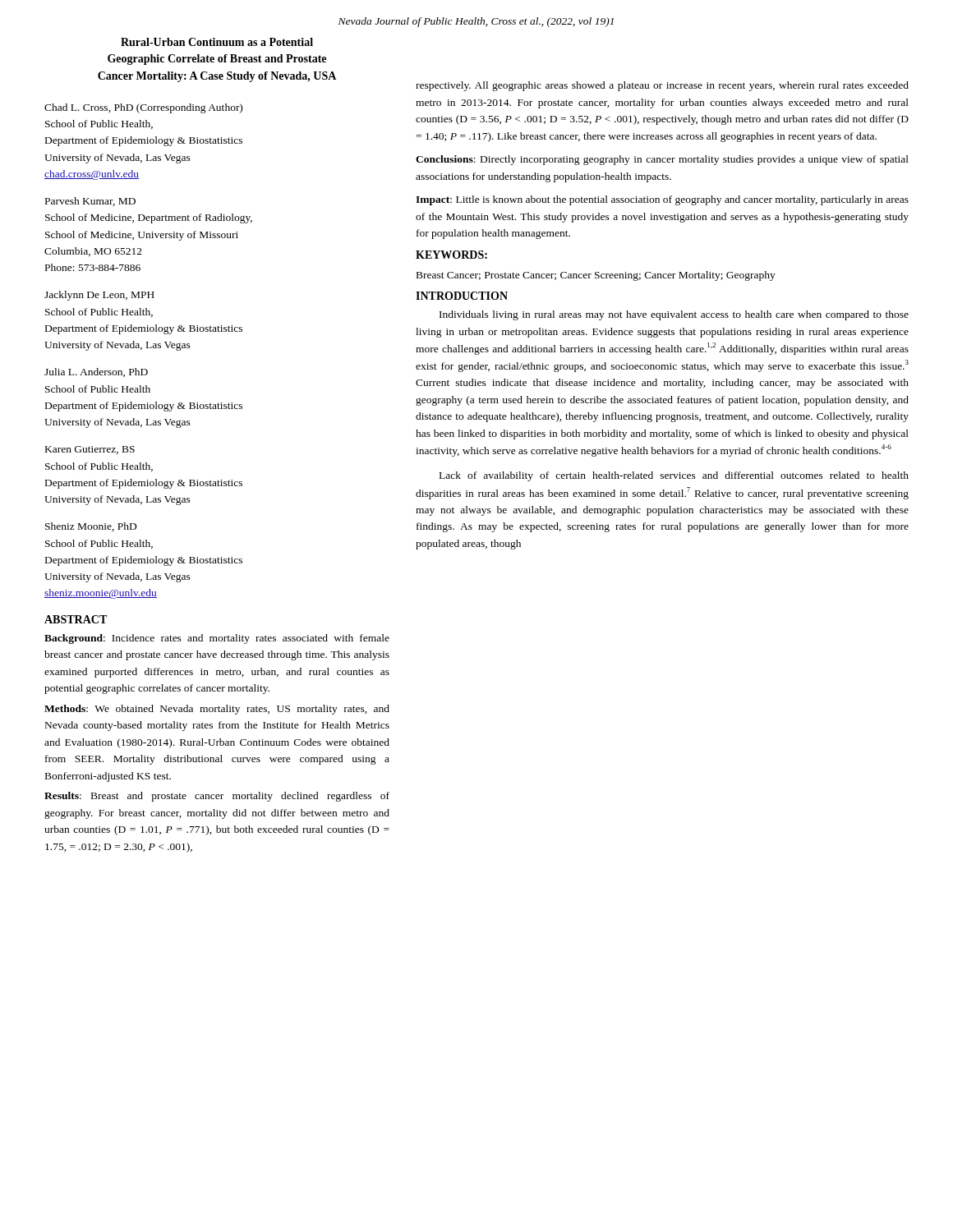The height and width of the screenshot is (1232, 953).
Task: Locate the title that opens with "Rural-Urban Continuum as"
Action: click(217, 59)
